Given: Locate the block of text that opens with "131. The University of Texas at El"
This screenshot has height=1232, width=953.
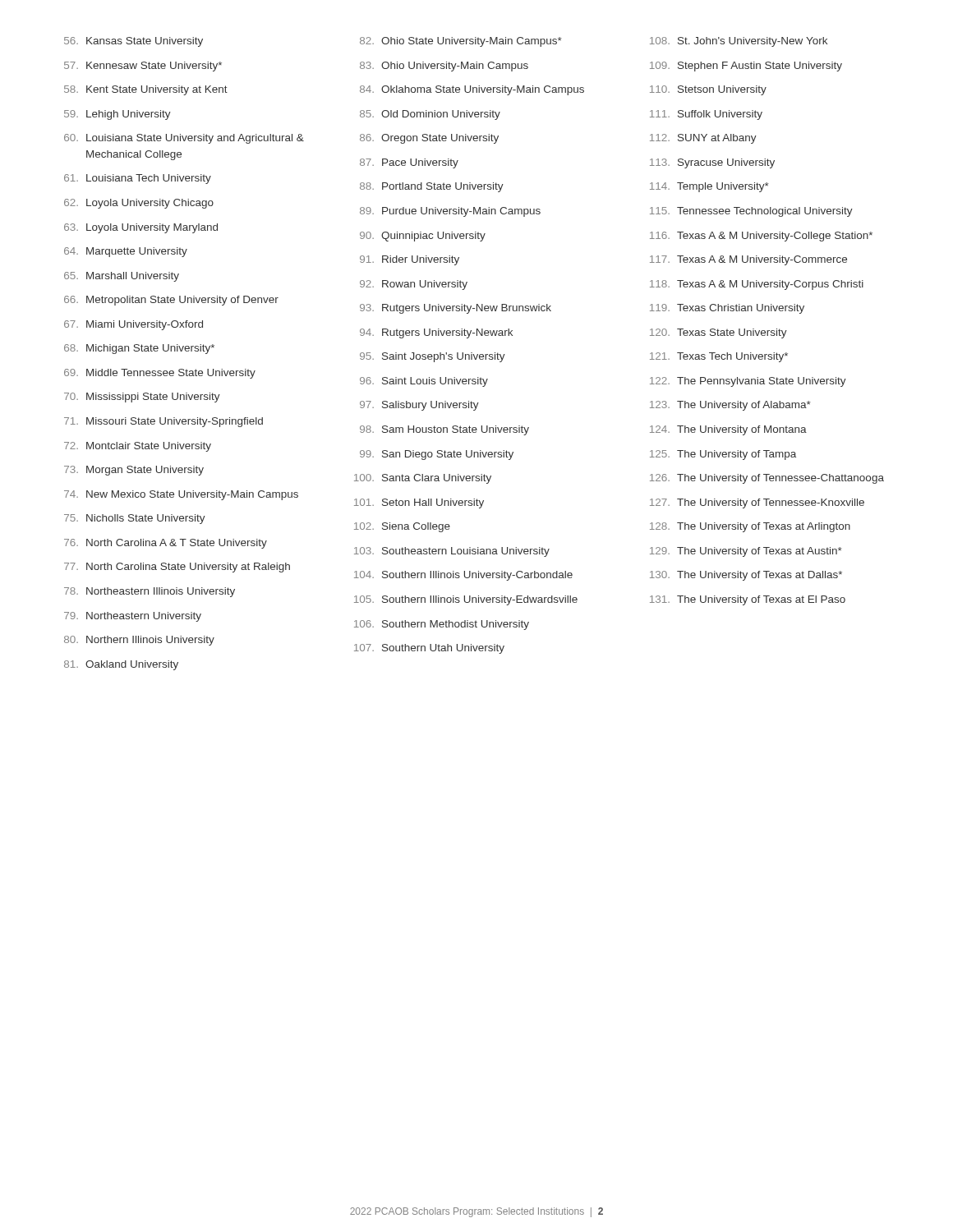Looking at the screenshot, I should point(772,599).
